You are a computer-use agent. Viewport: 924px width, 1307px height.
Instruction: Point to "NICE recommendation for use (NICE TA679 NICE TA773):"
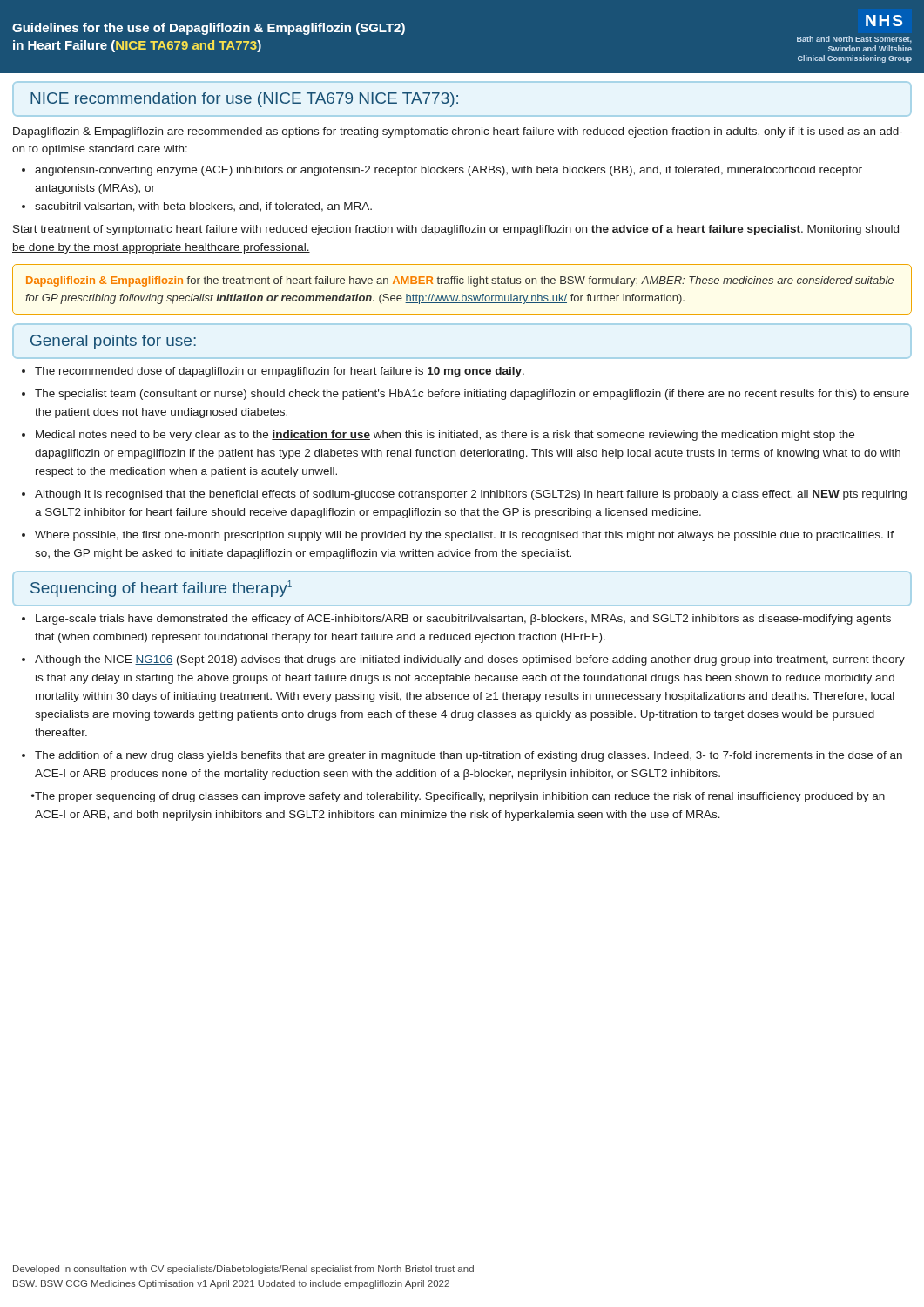245,98
